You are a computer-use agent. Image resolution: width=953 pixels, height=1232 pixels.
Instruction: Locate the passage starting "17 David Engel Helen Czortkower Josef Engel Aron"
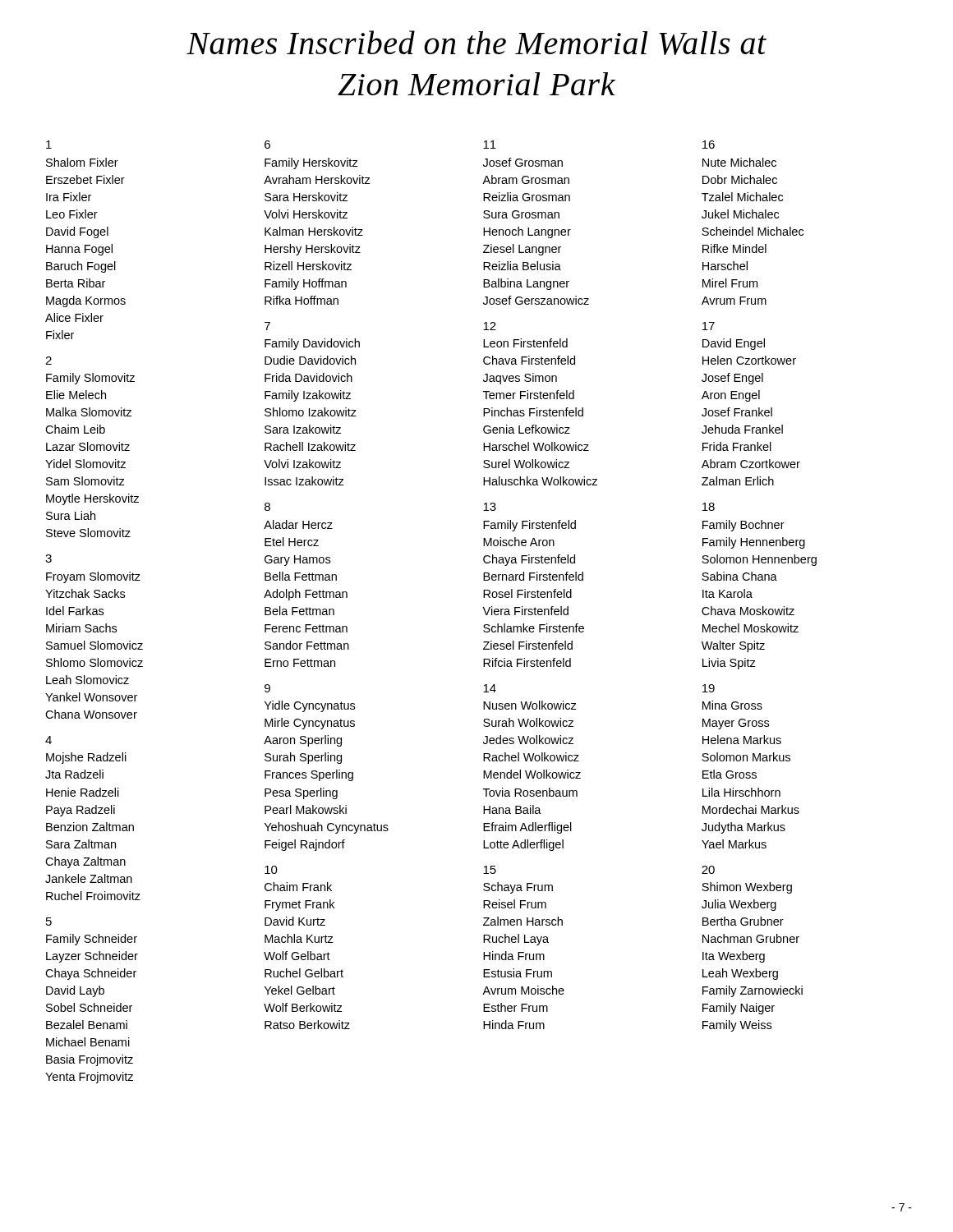709,326
